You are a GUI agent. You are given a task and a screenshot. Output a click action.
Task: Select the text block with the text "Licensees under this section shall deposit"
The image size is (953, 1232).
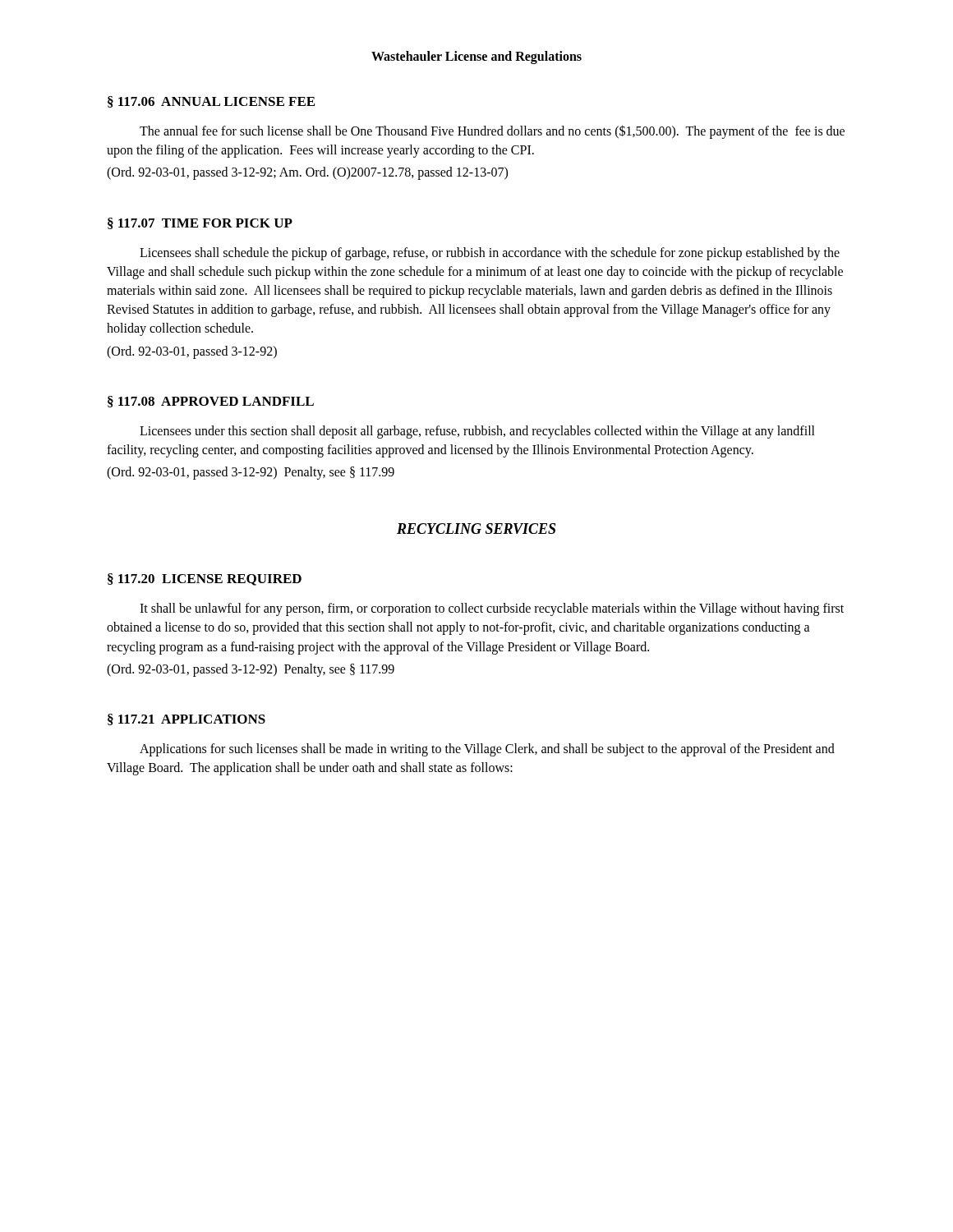click(x=476, y=451)
